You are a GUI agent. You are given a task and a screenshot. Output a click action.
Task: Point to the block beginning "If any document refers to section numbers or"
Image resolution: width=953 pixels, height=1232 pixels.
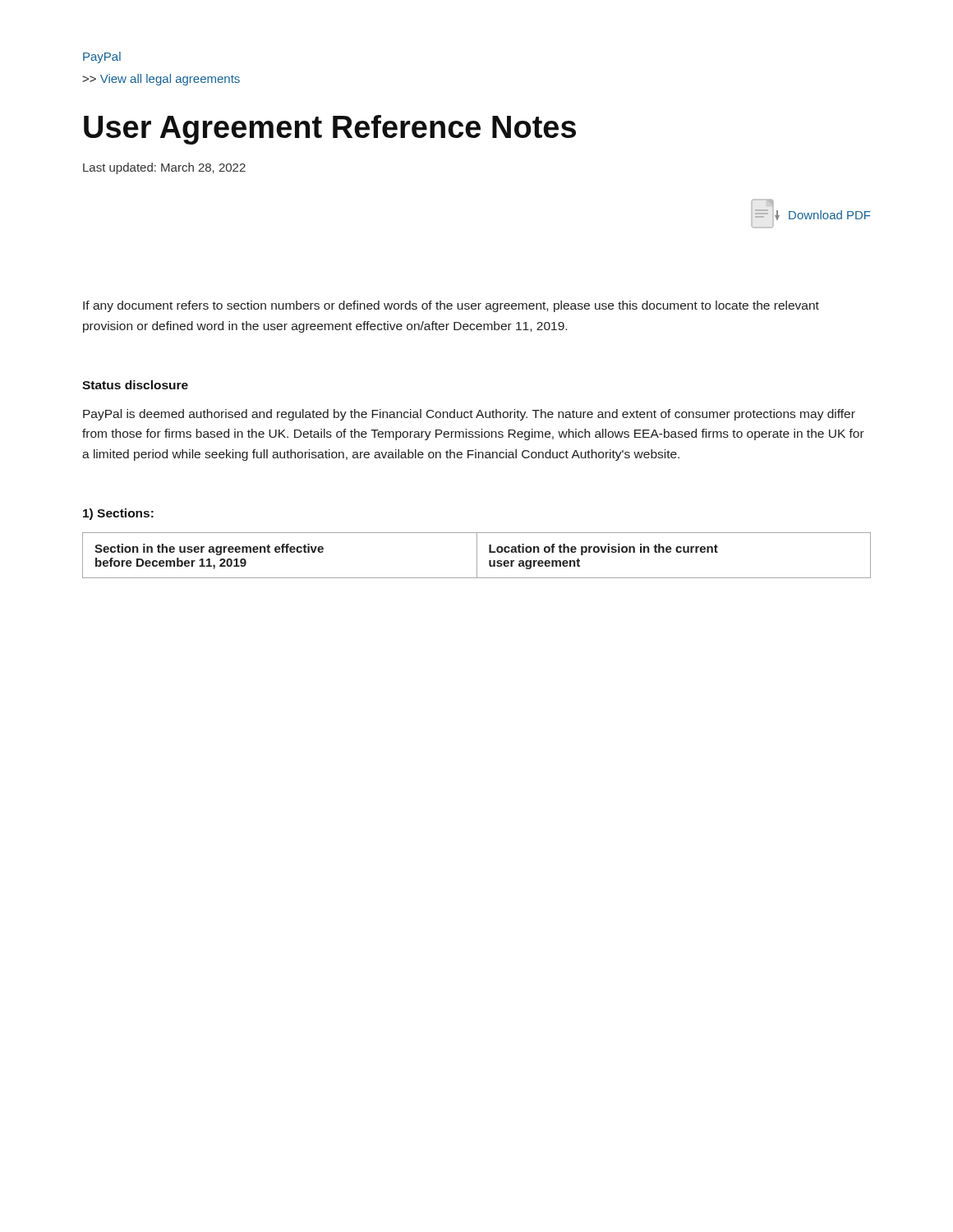point(451,315)
